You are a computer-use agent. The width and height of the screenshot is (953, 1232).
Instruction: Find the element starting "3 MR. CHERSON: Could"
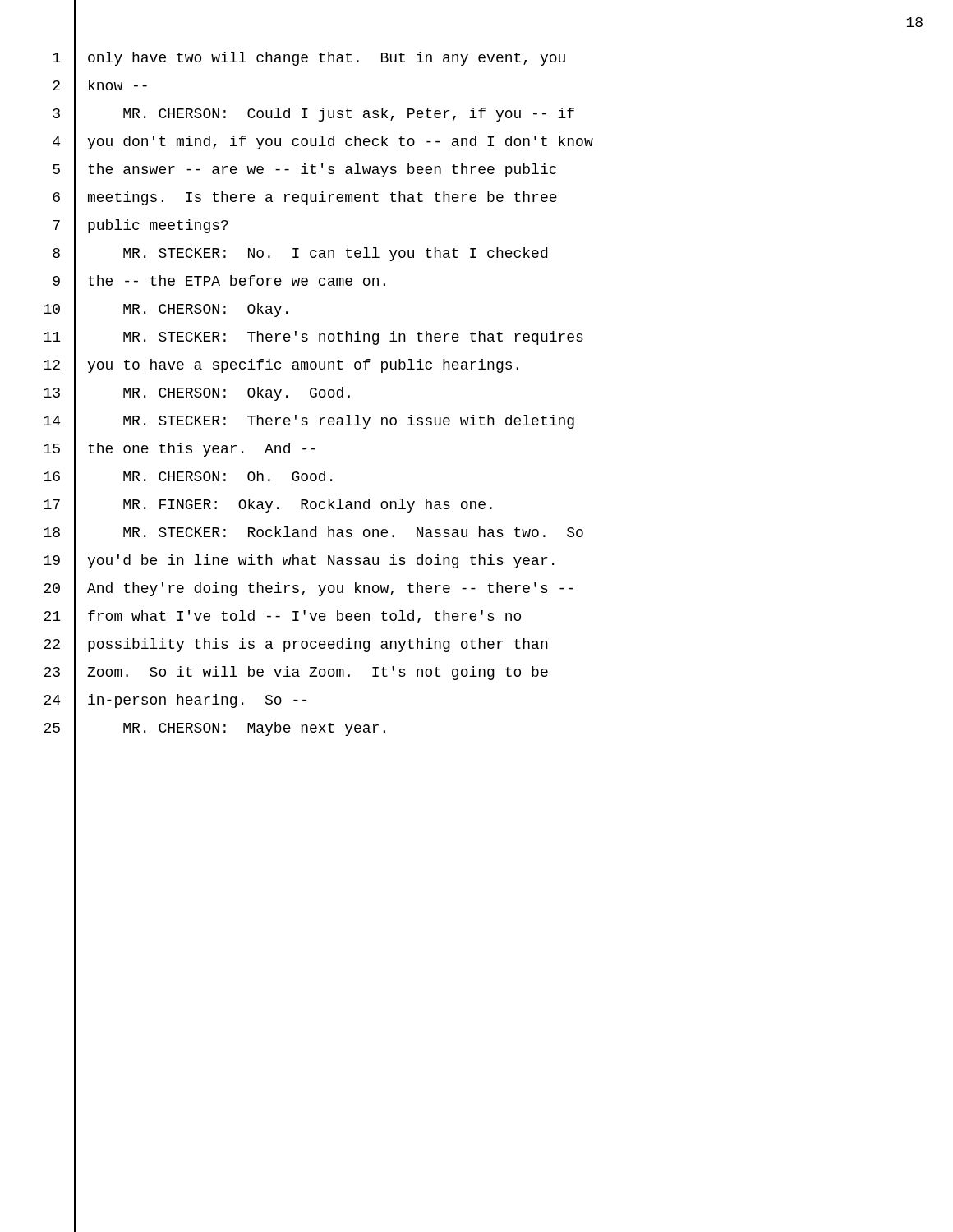pos(476,114)
